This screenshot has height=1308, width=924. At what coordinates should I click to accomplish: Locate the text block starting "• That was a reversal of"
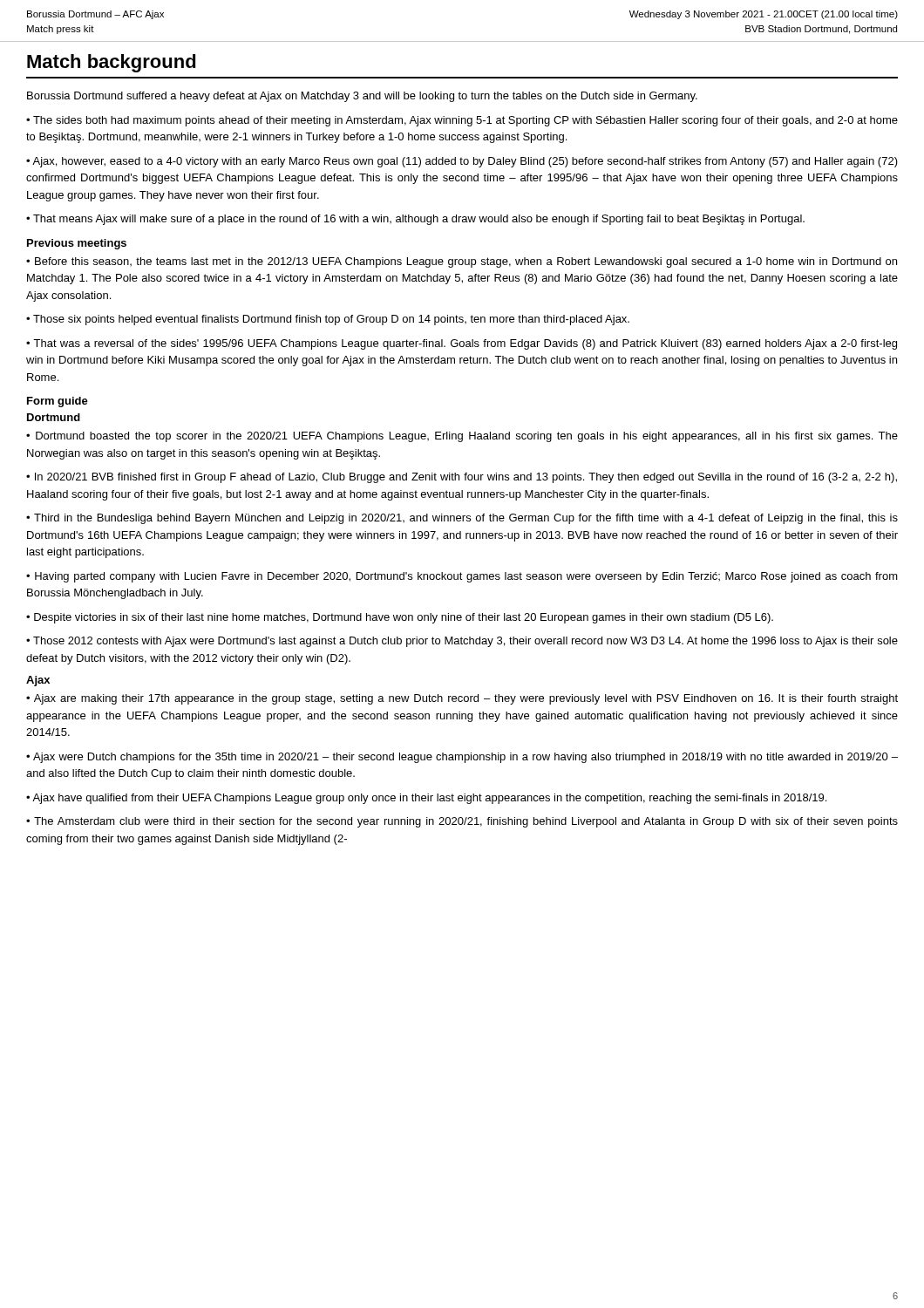click(462, 360)
